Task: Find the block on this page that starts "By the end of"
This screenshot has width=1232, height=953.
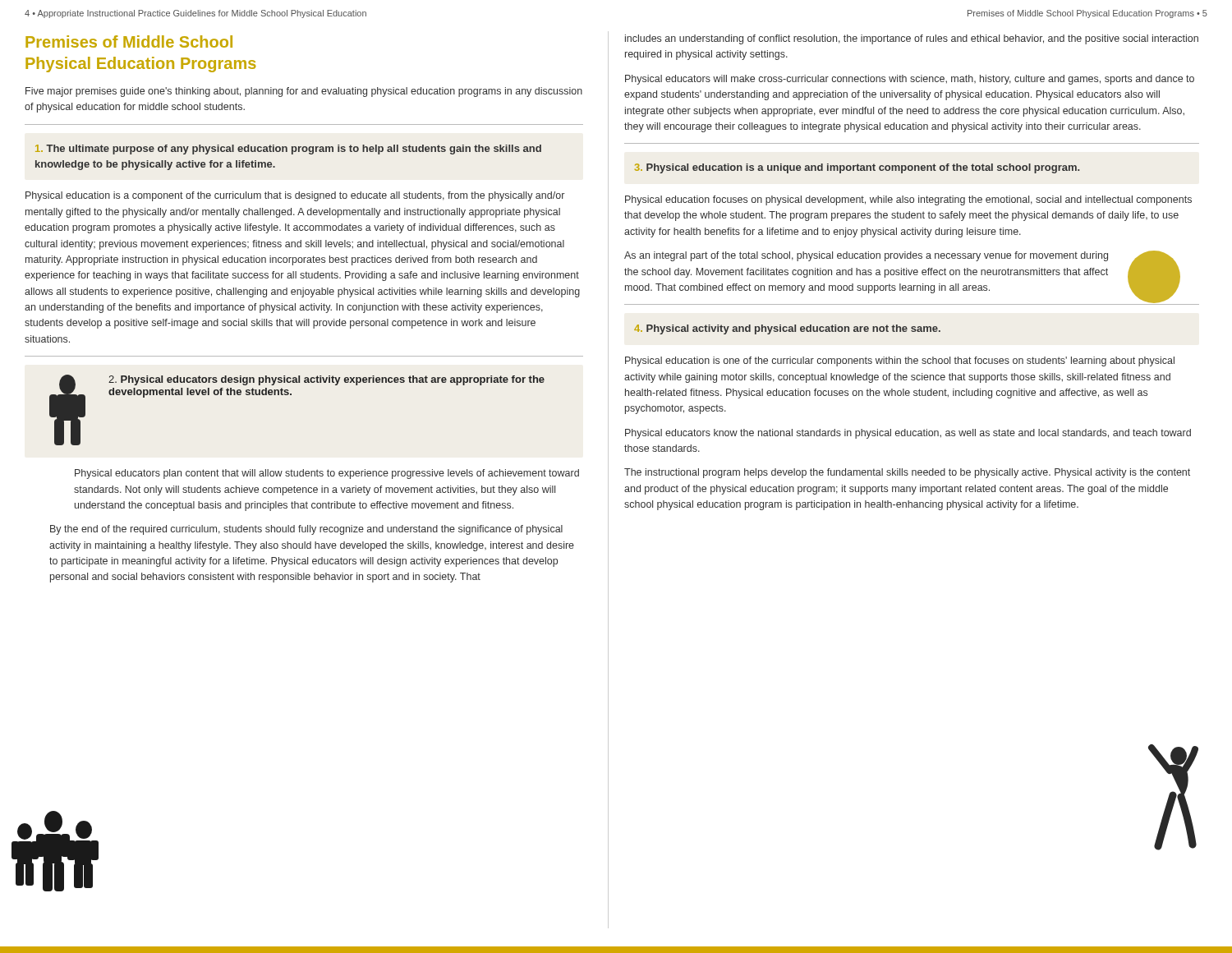Action: 312,553
